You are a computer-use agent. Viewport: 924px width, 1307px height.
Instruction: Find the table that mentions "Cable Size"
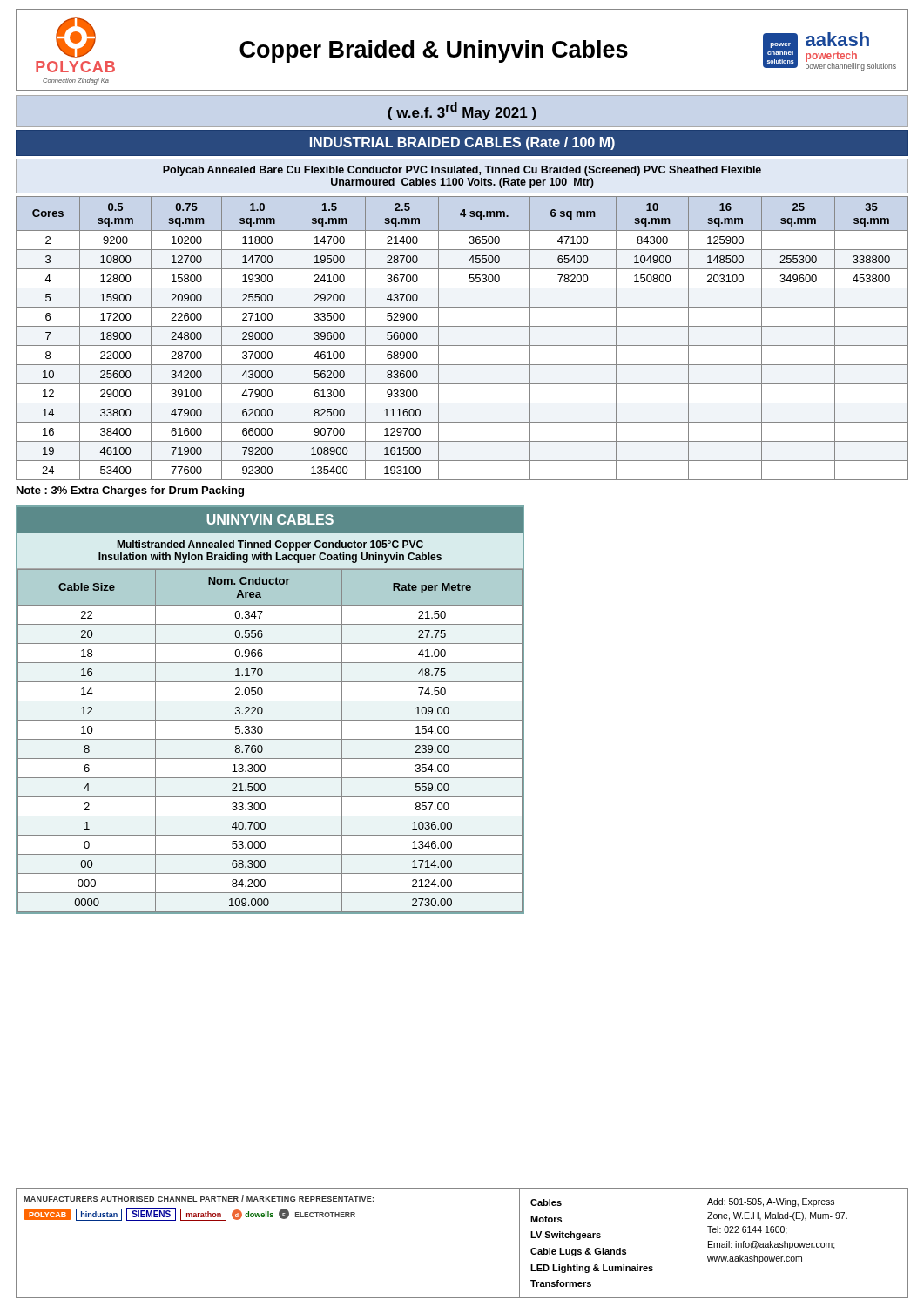click(270, 740)
